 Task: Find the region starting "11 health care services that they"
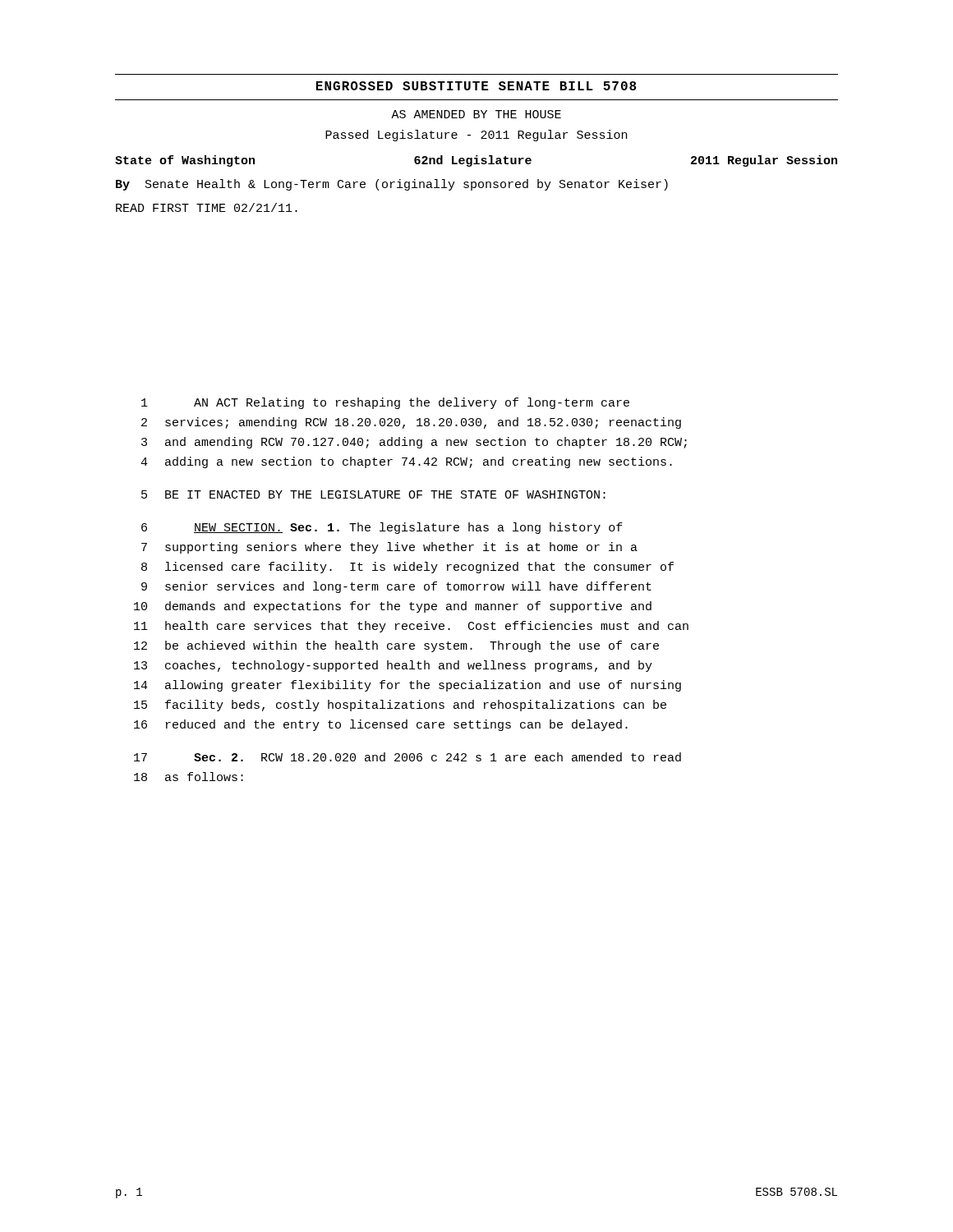tap(476, 627)
